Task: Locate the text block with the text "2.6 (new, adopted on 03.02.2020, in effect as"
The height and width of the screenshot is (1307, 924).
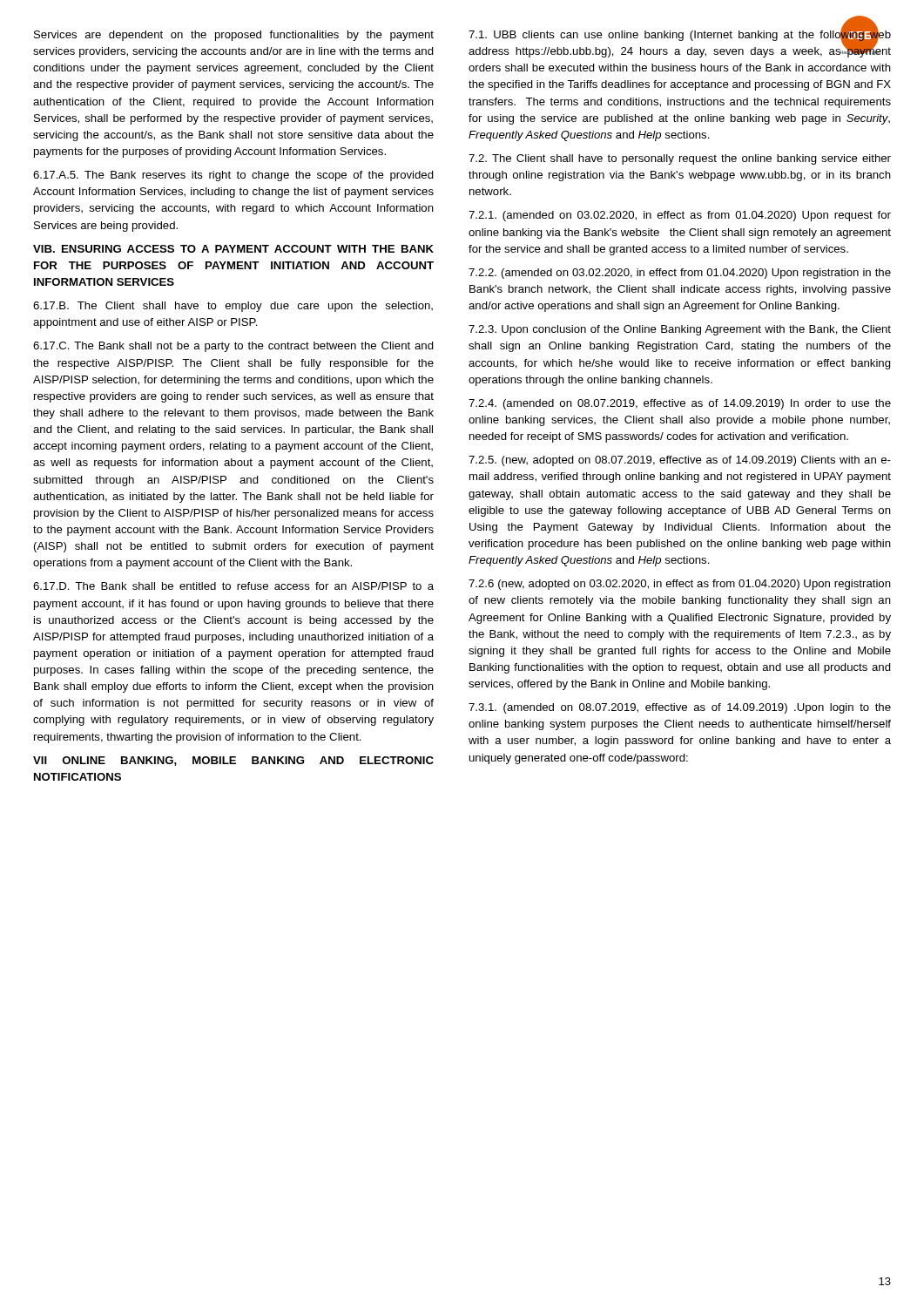Action: click(x=680, y=634)
